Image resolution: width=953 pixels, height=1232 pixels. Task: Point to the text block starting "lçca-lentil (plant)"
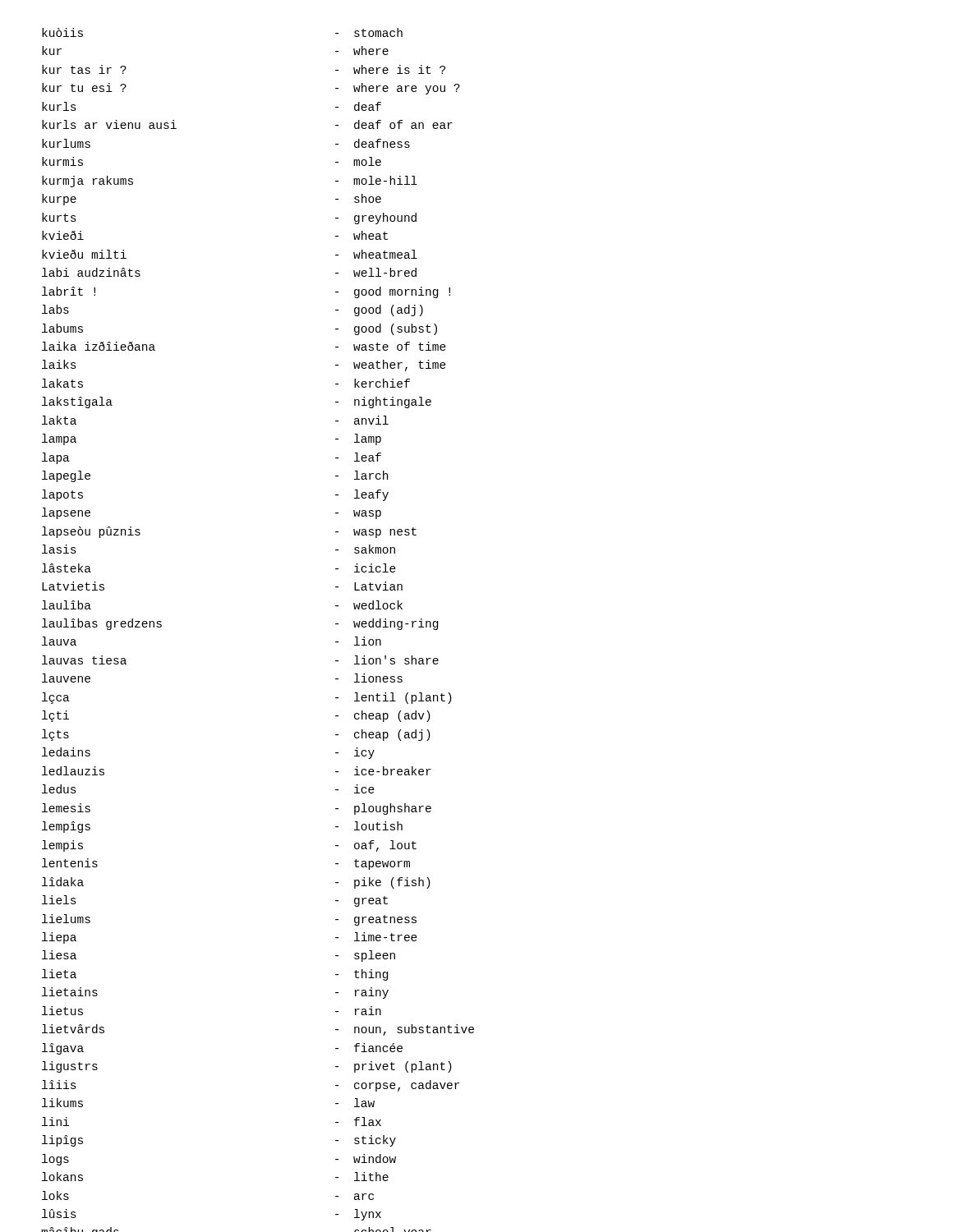pyautogui.click(x=57, y=698)
